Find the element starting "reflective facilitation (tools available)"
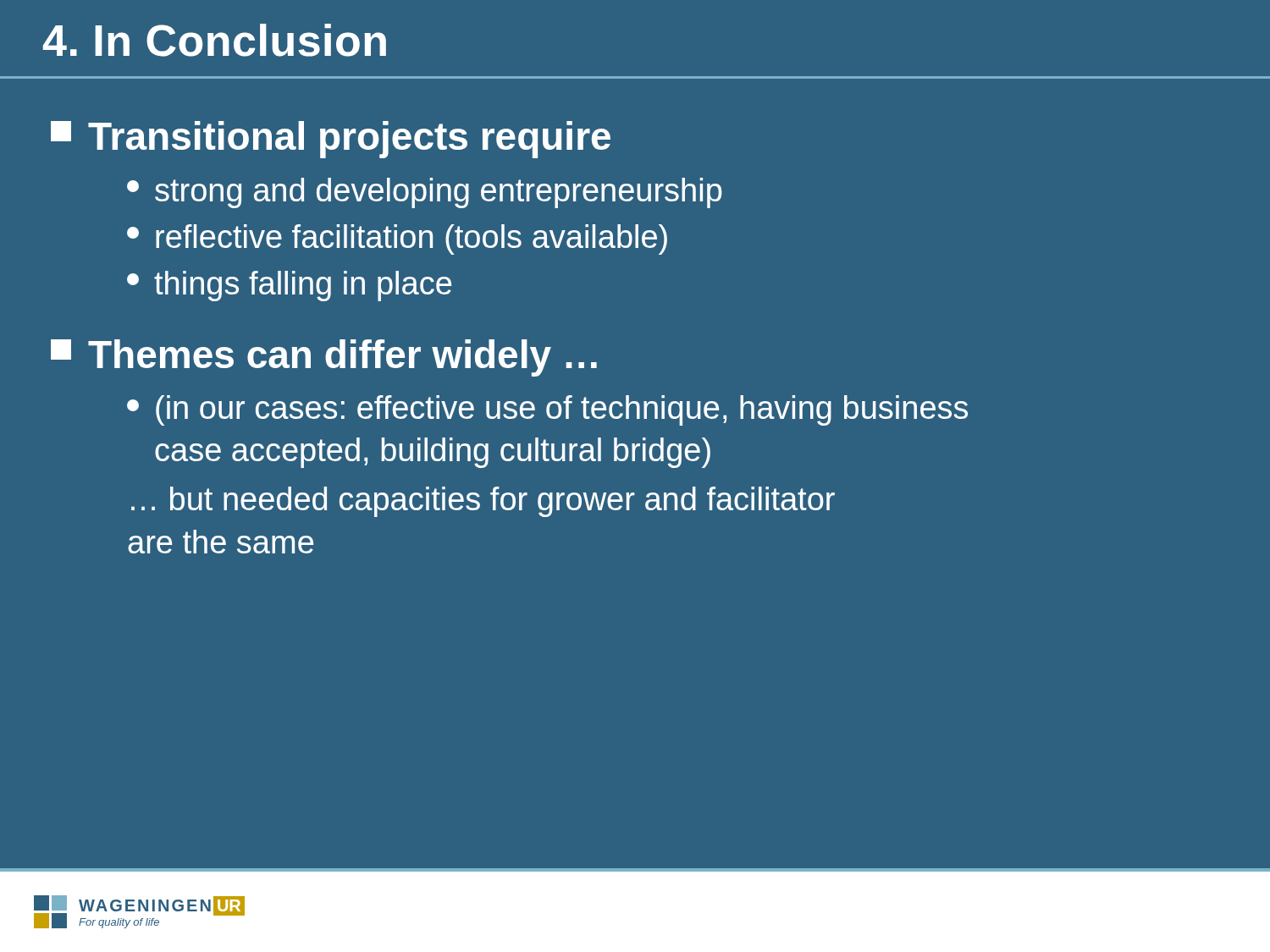Viewport: 1270px width, 952px height. [x=398, y=237]
